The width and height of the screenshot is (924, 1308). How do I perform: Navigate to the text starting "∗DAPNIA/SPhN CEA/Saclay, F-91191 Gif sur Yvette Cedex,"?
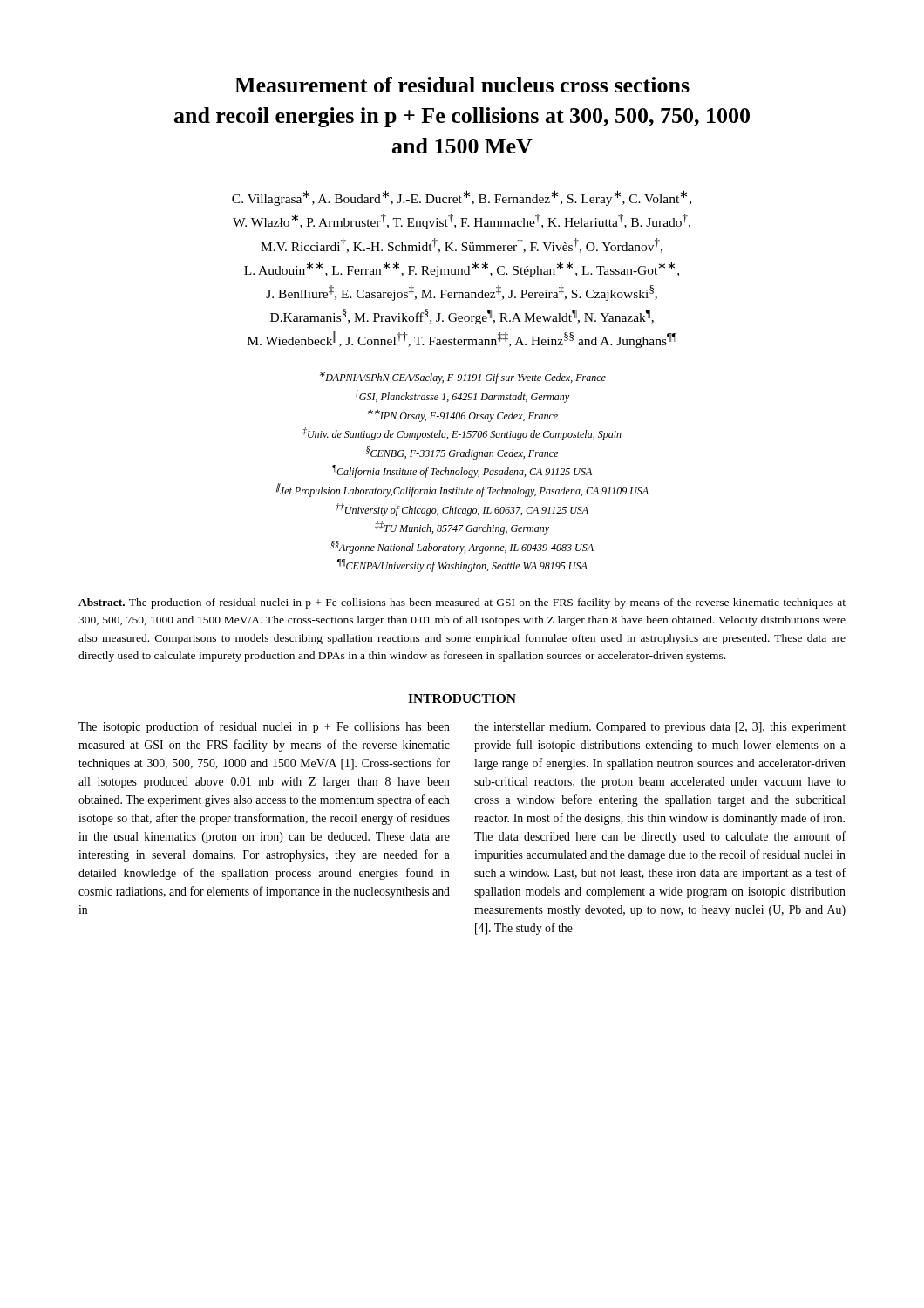462,471
